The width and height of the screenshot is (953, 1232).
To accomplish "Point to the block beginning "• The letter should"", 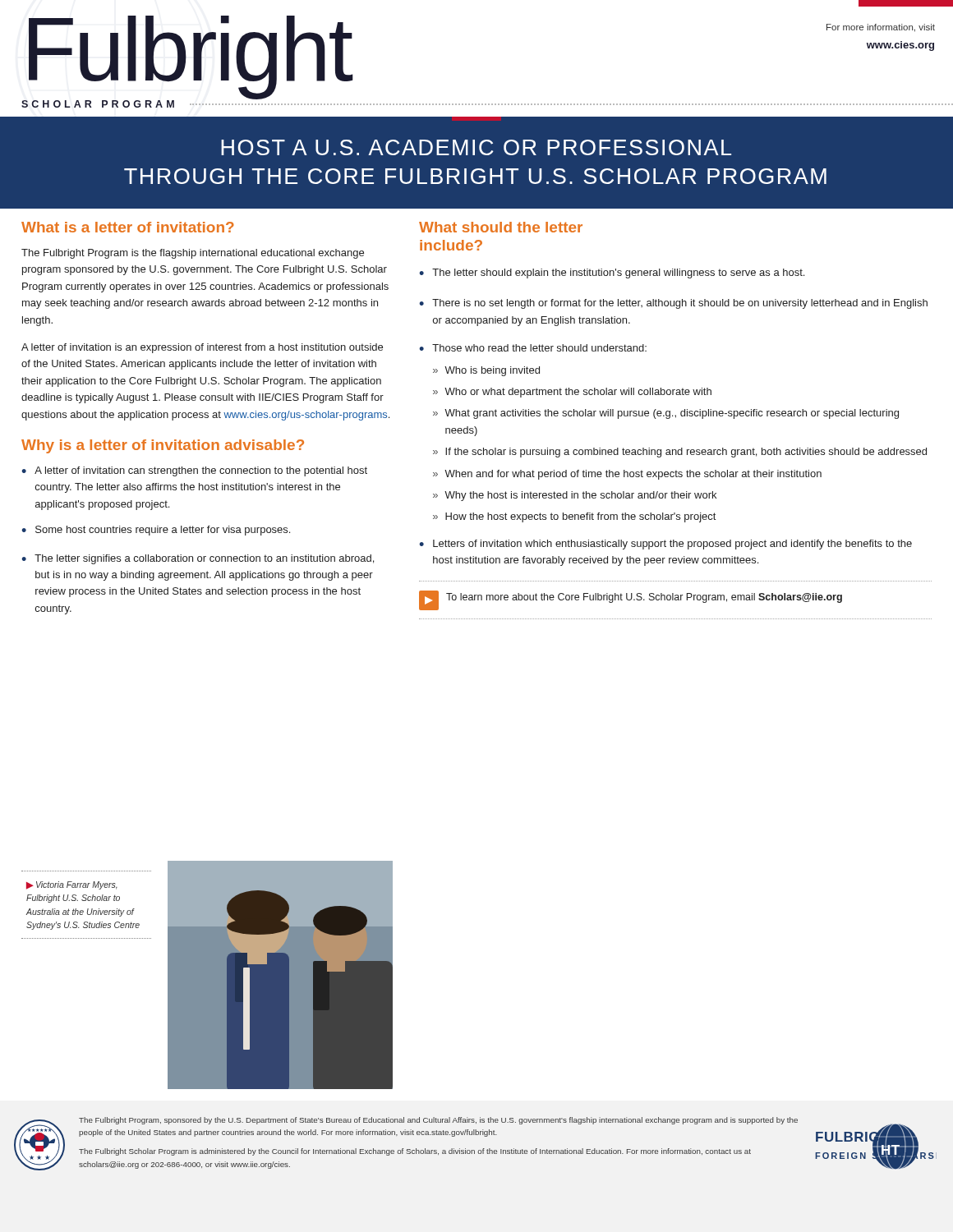I will point(612,274).
